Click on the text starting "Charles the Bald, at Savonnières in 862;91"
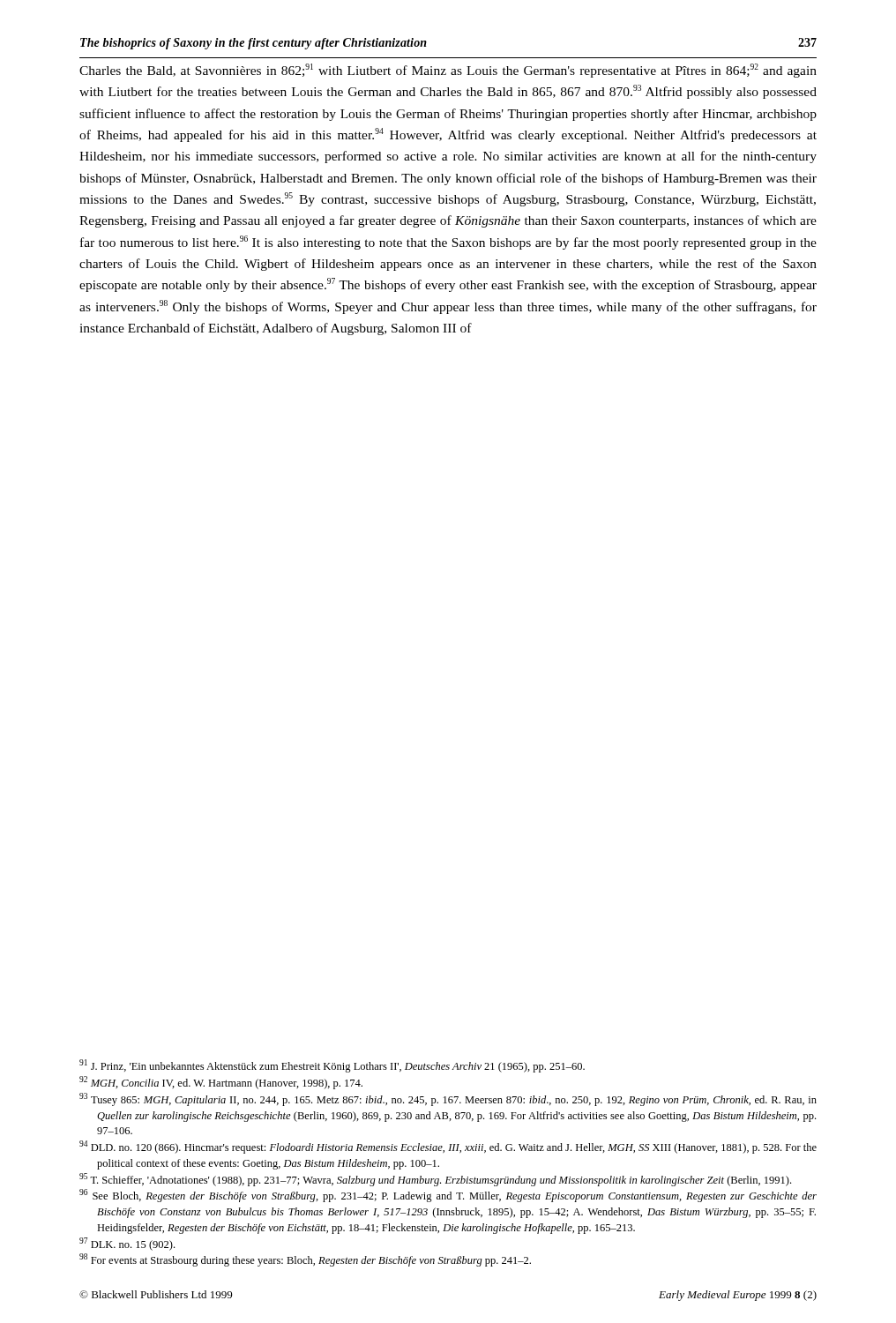The height and width of the screenshot is (1323, 896). click(448, 199)
